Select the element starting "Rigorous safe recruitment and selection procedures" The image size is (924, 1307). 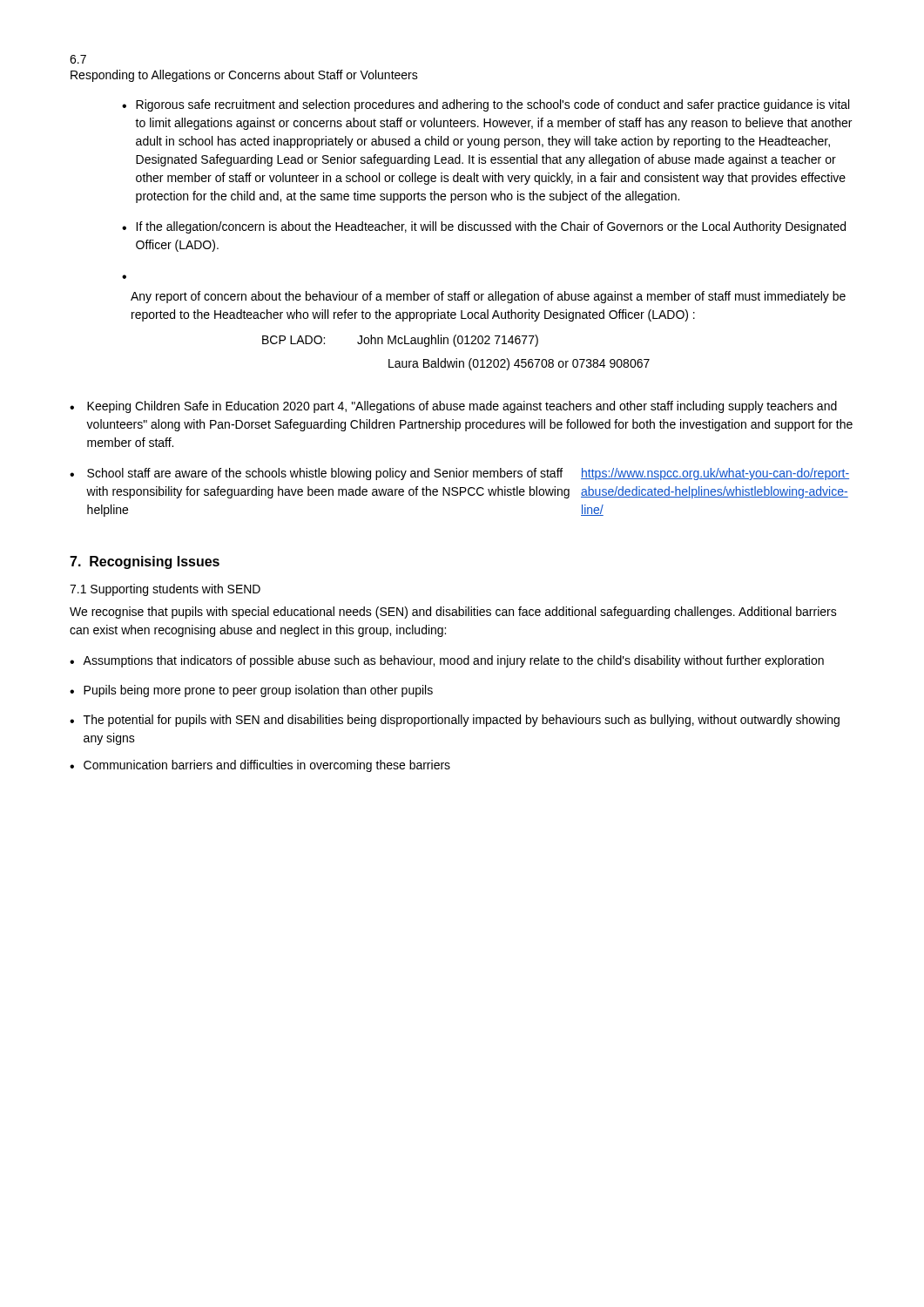coord(494,150)
